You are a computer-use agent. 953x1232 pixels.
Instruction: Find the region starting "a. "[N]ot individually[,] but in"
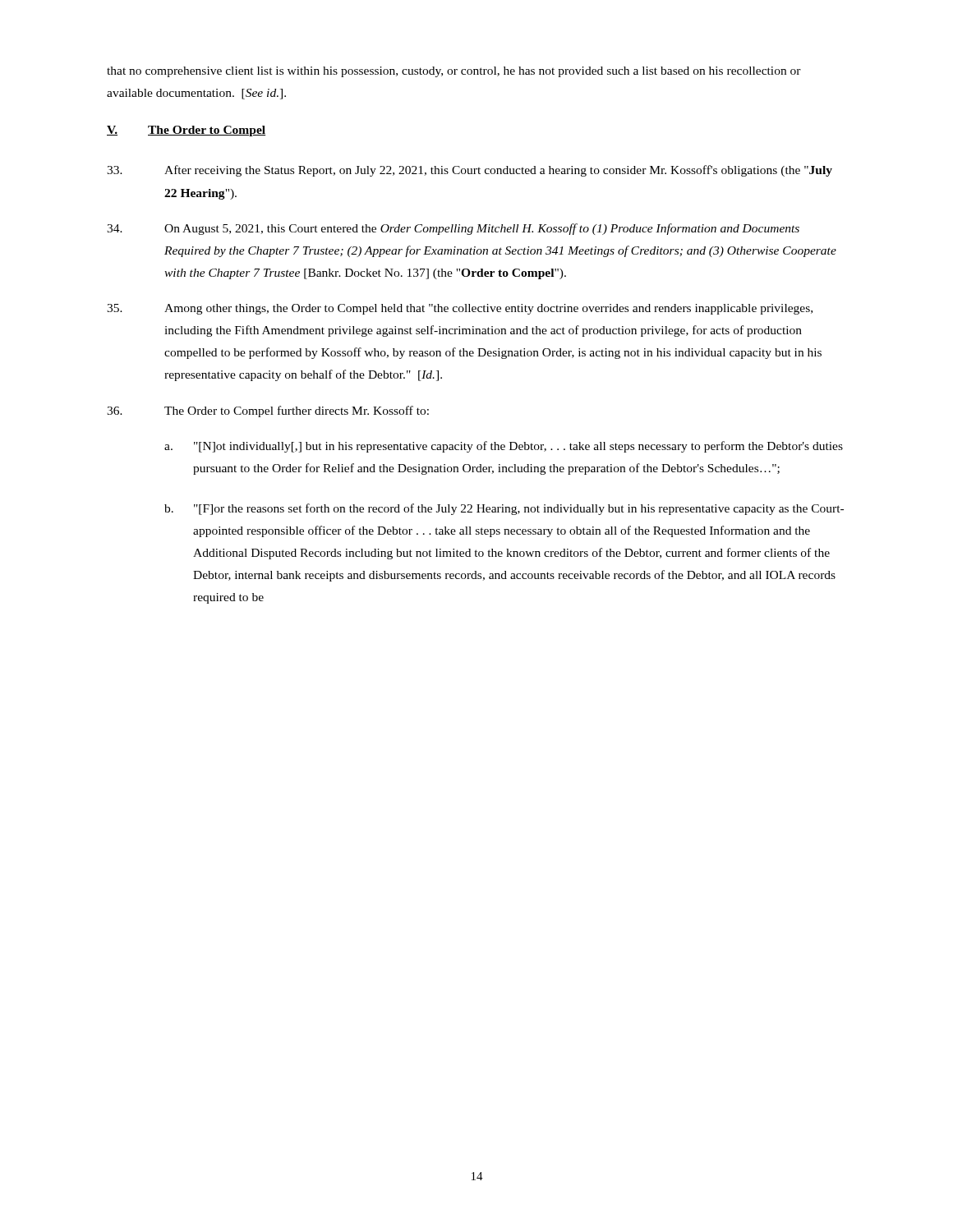point(505,456)
